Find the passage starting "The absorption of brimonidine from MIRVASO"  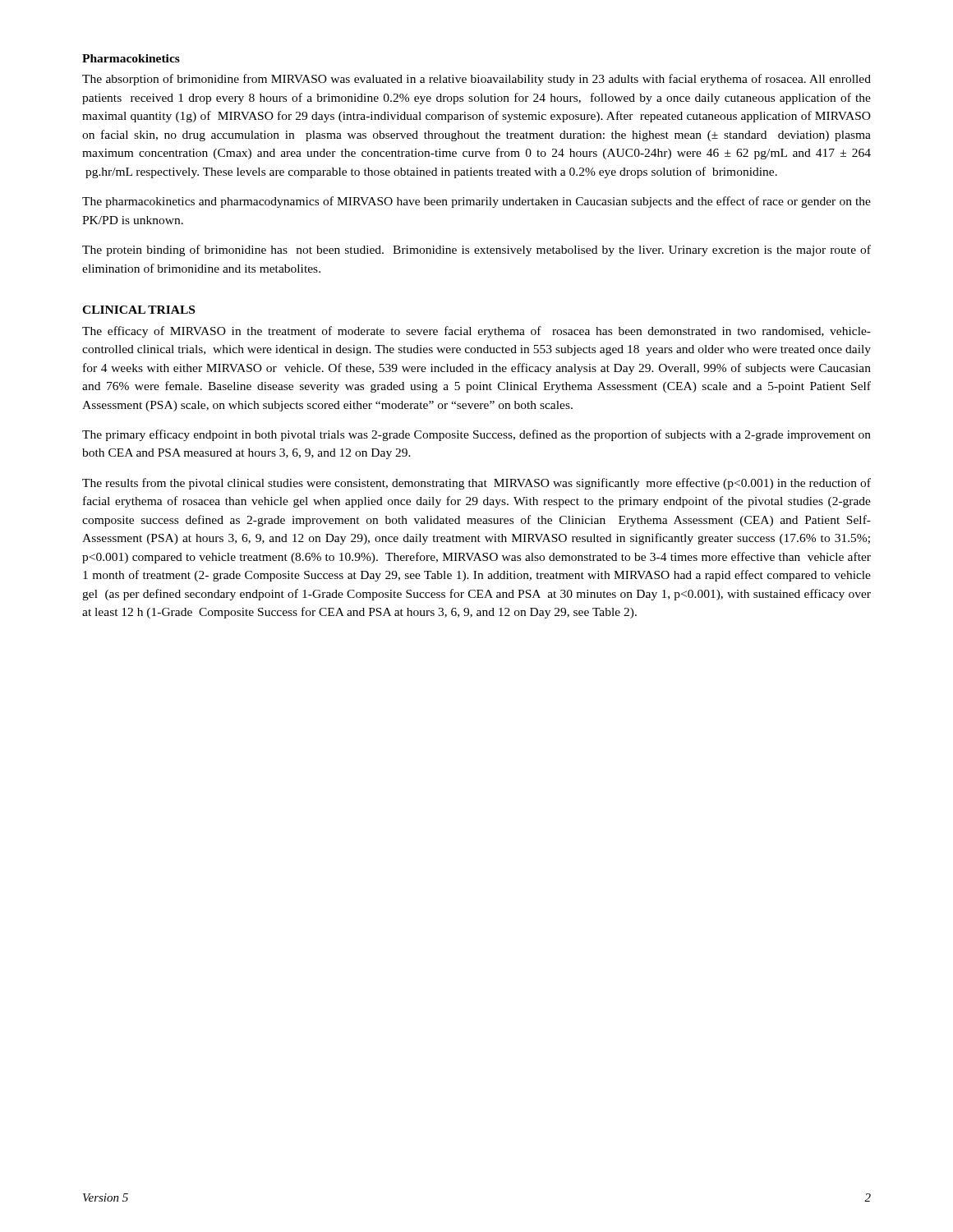point(476,125)
